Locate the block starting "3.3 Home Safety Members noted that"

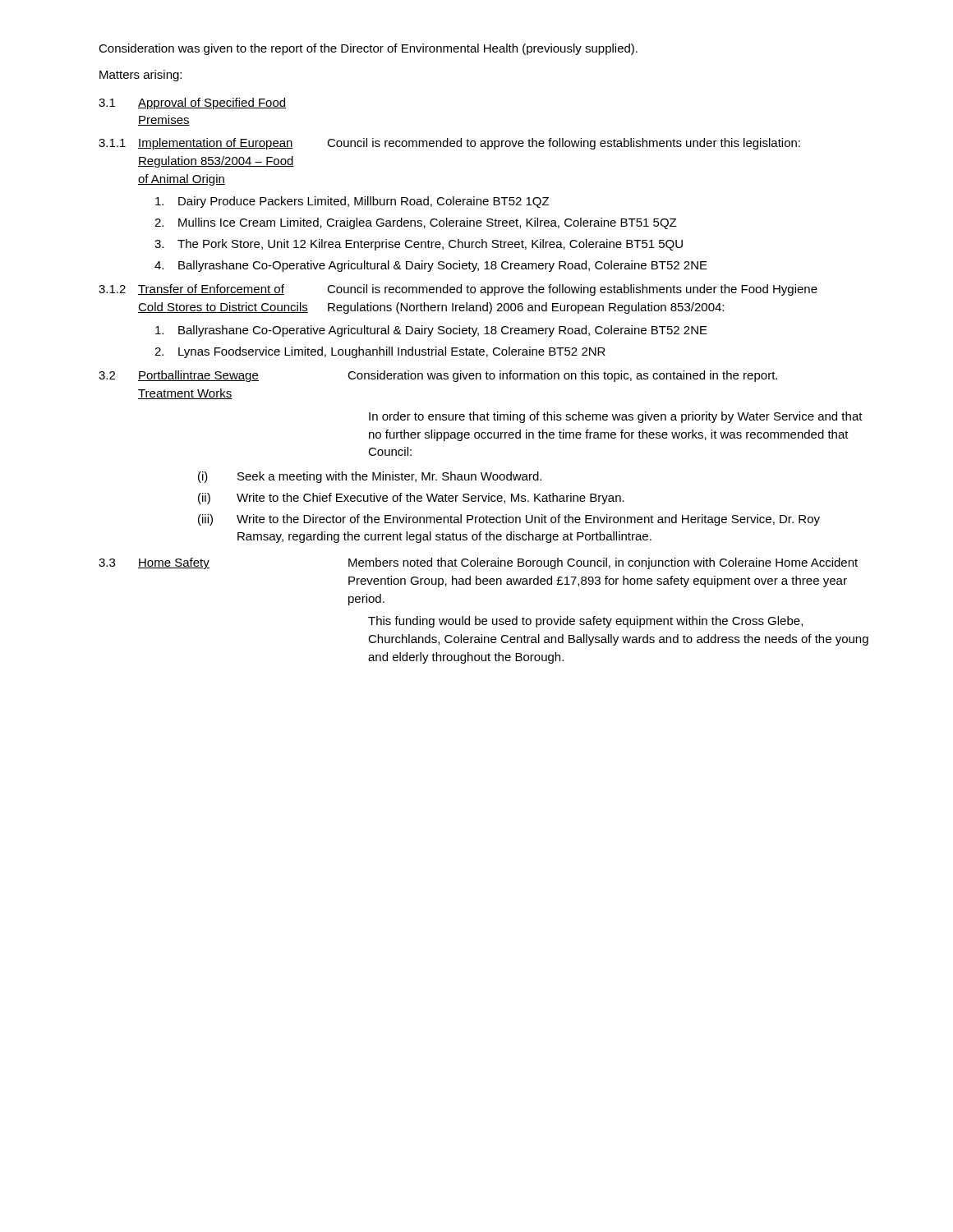click(x=485, y=580)
